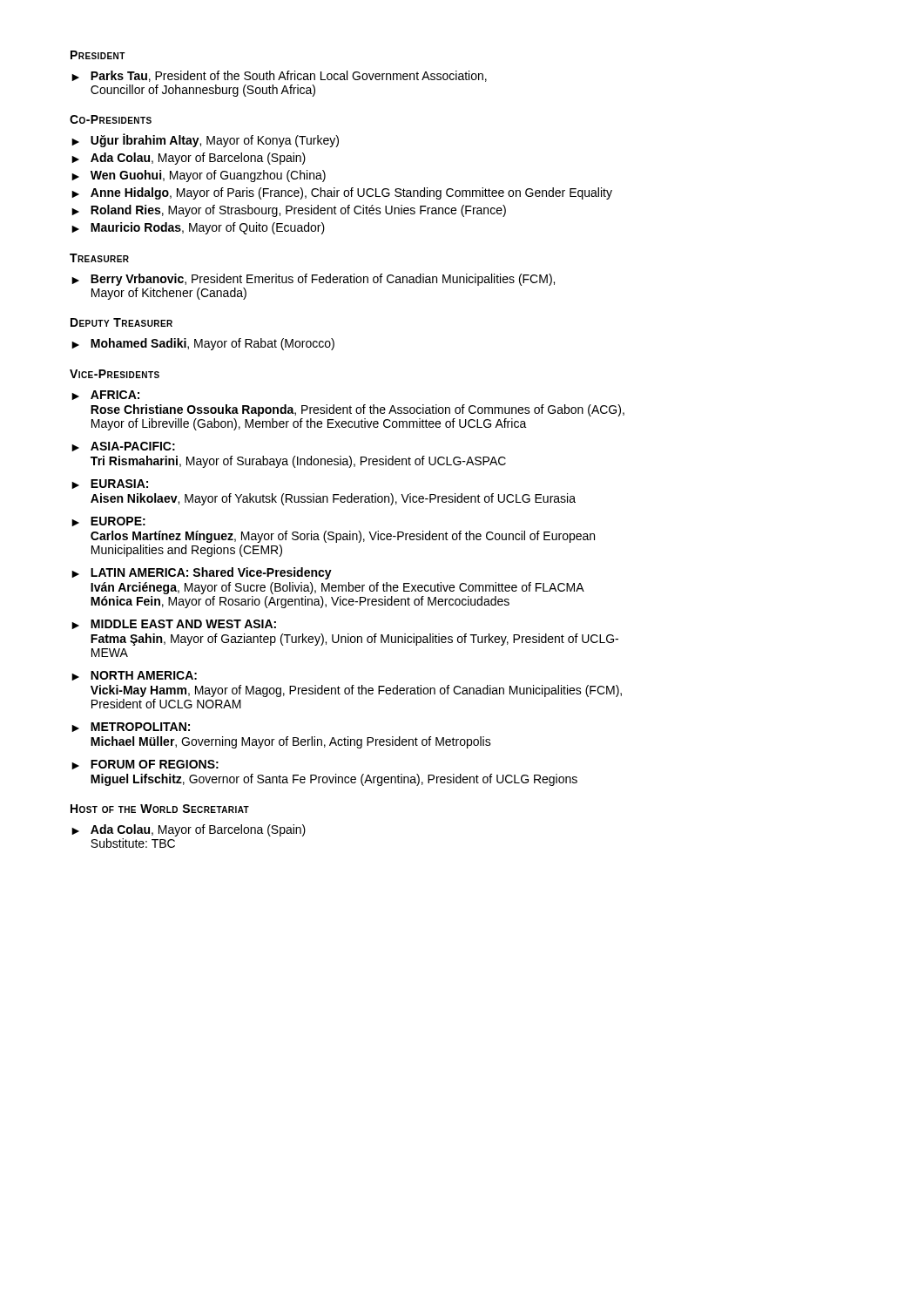Navigate to the passage starting "► FORUM OF REGIONS: Miguel Lifschitz, Governor of"

[462, 772]
